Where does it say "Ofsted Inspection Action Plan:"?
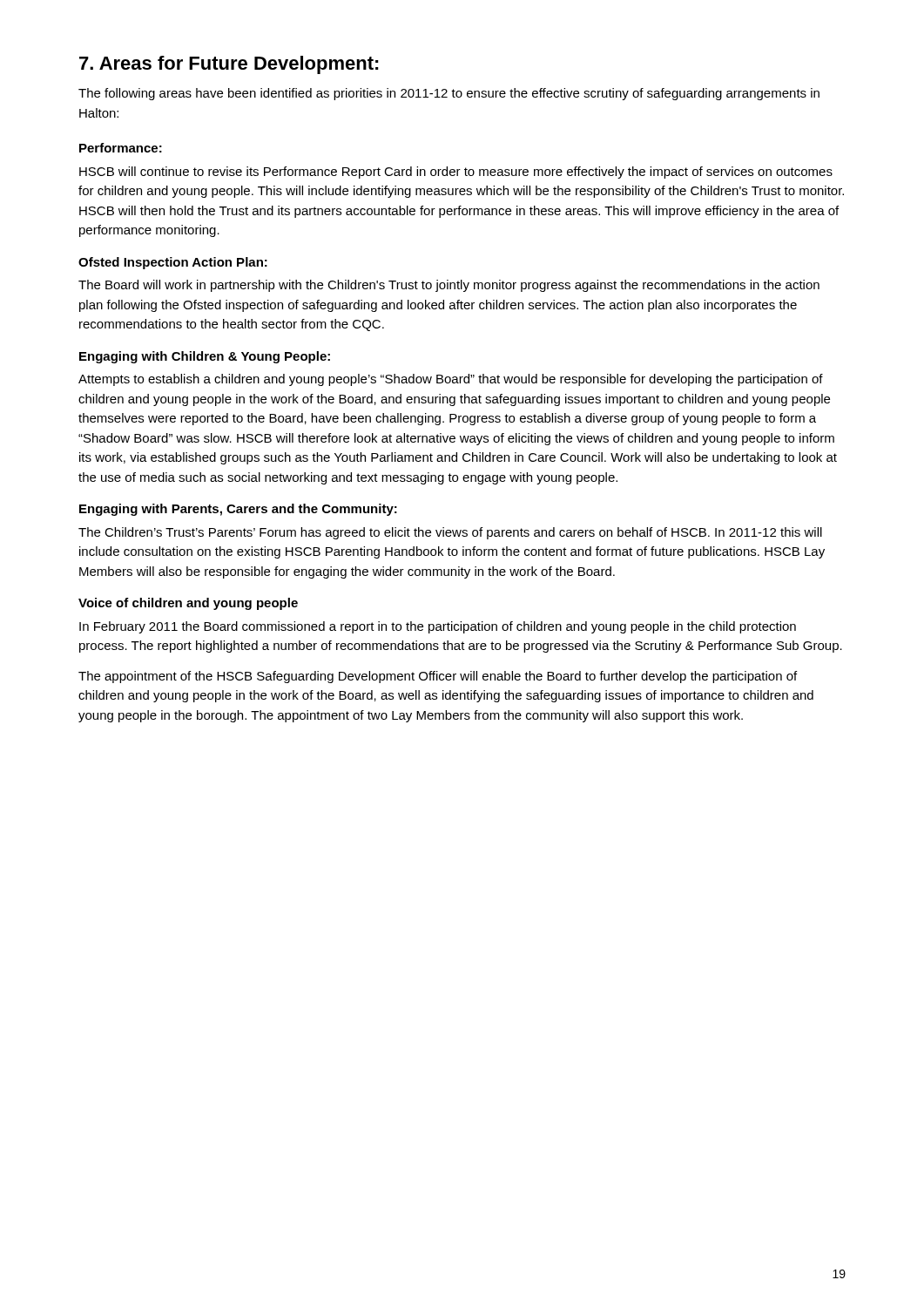This screenshot has width=924, height=1307. pyautogui.click(x=173, y=263)
